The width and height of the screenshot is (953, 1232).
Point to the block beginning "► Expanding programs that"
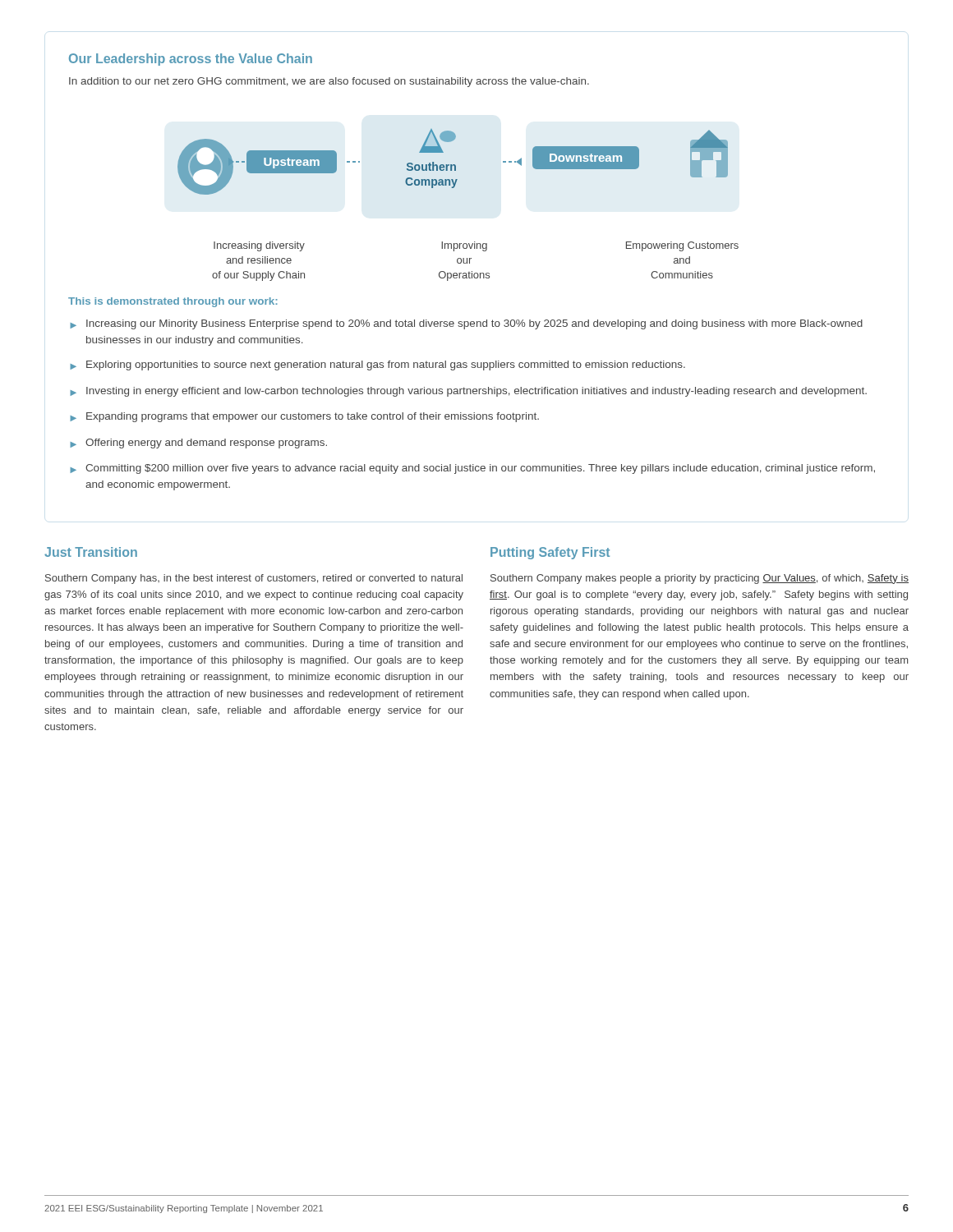304,417
